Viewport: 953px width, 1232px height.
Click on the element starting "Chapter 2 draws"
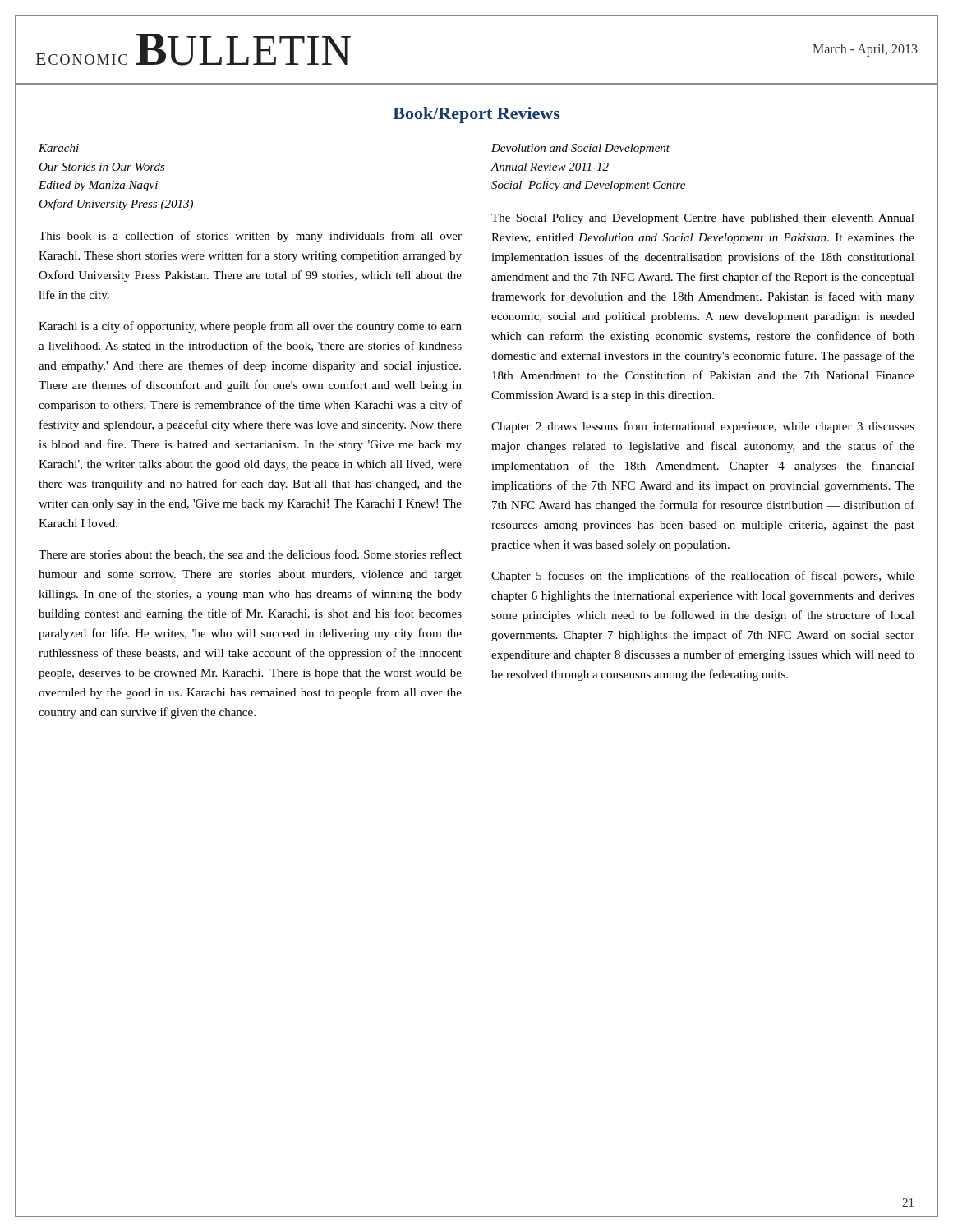[703, 485]
